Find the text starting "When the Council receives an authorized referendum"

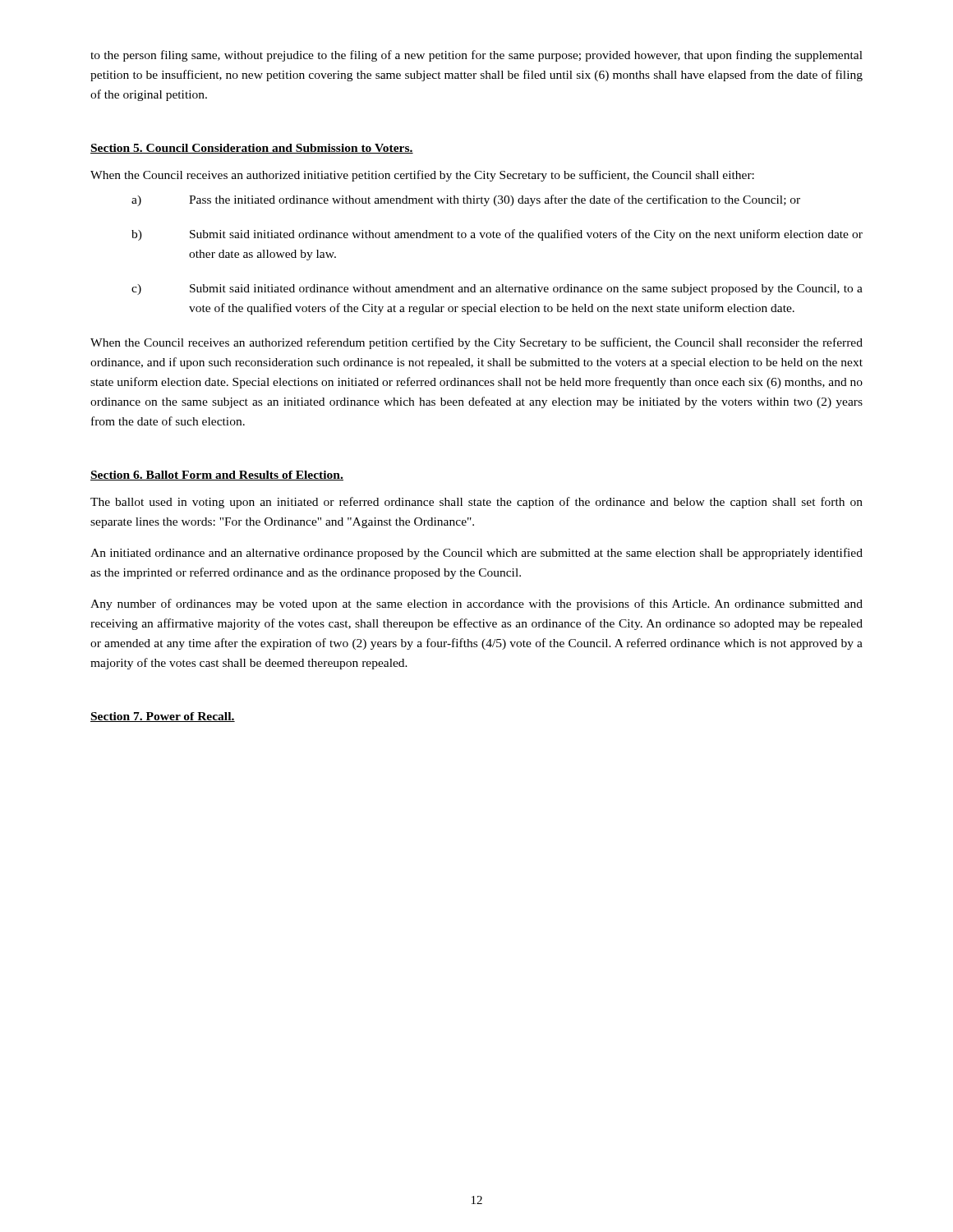pyautogui.click(x=476, y=382)
